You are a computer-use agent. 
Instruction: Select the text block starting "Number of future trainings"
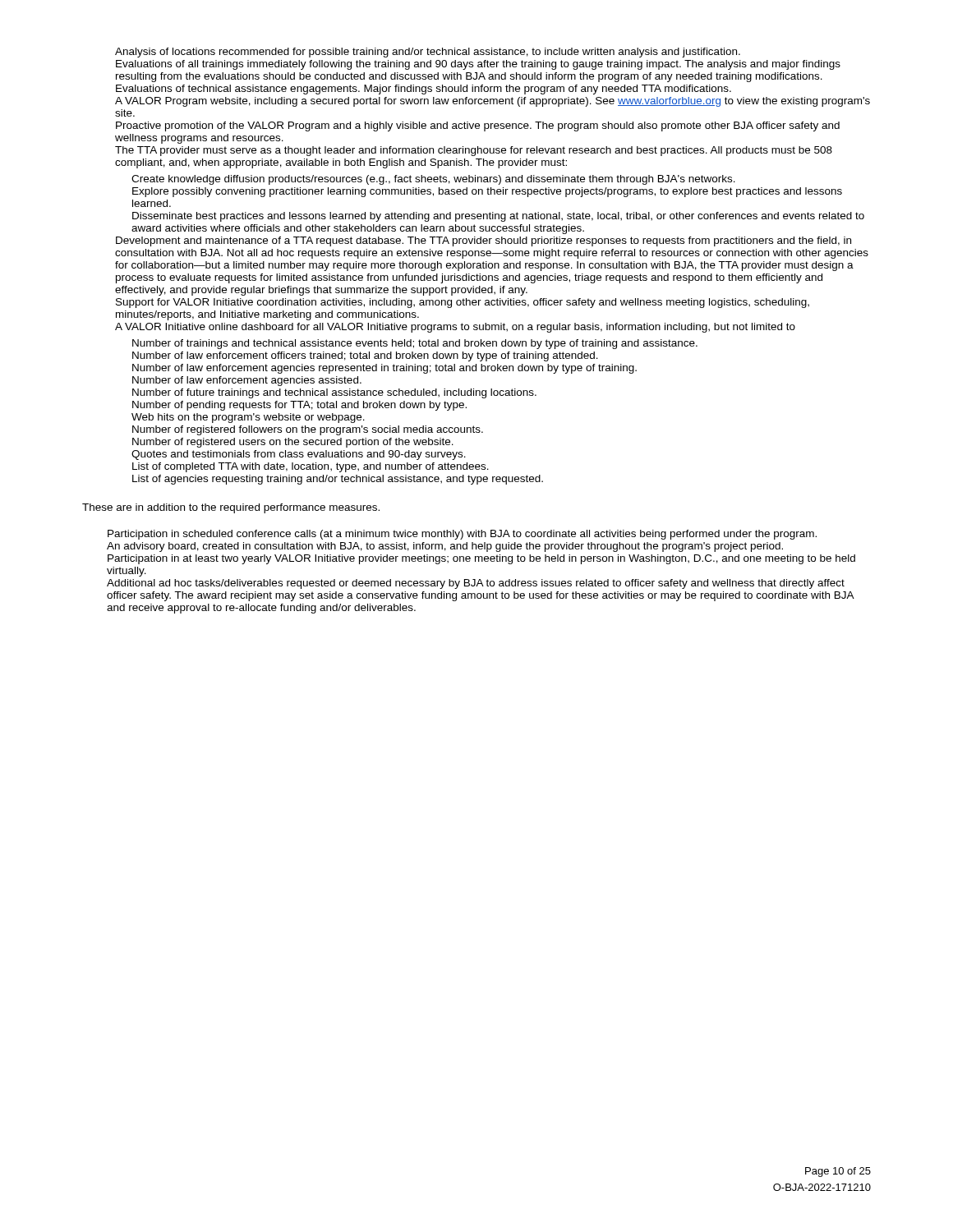pyautogui.click(x=501, y=392)
